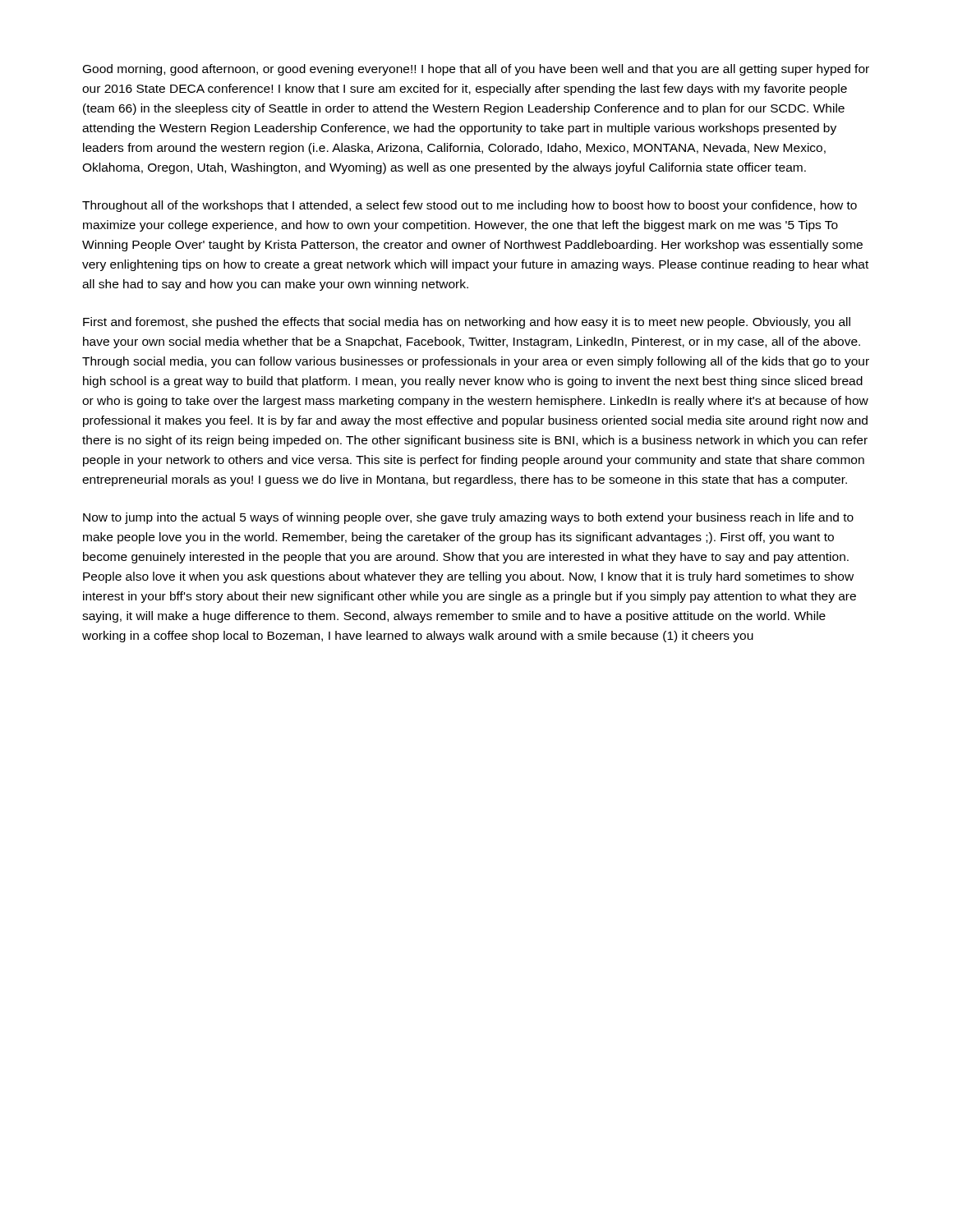Image resolution: width=953 pixels, height=1232 pixels.
Task: Locate the text block that reads "Now to jump into"
Action: click(469, 576)
